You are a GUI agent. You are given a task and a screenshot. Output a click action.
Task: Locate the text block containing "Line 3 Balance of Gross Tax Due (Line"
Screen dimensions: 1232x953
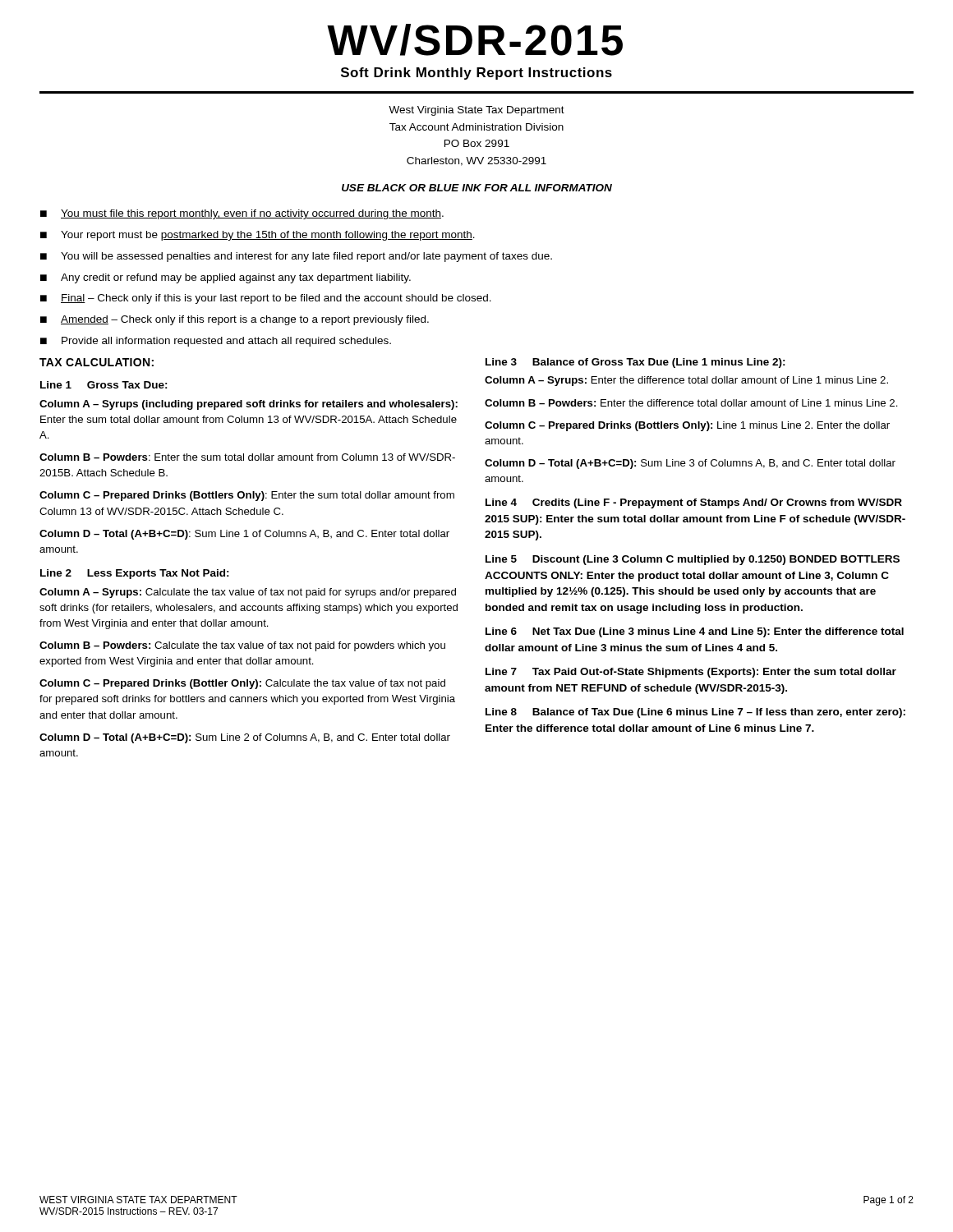pos(699,420)
